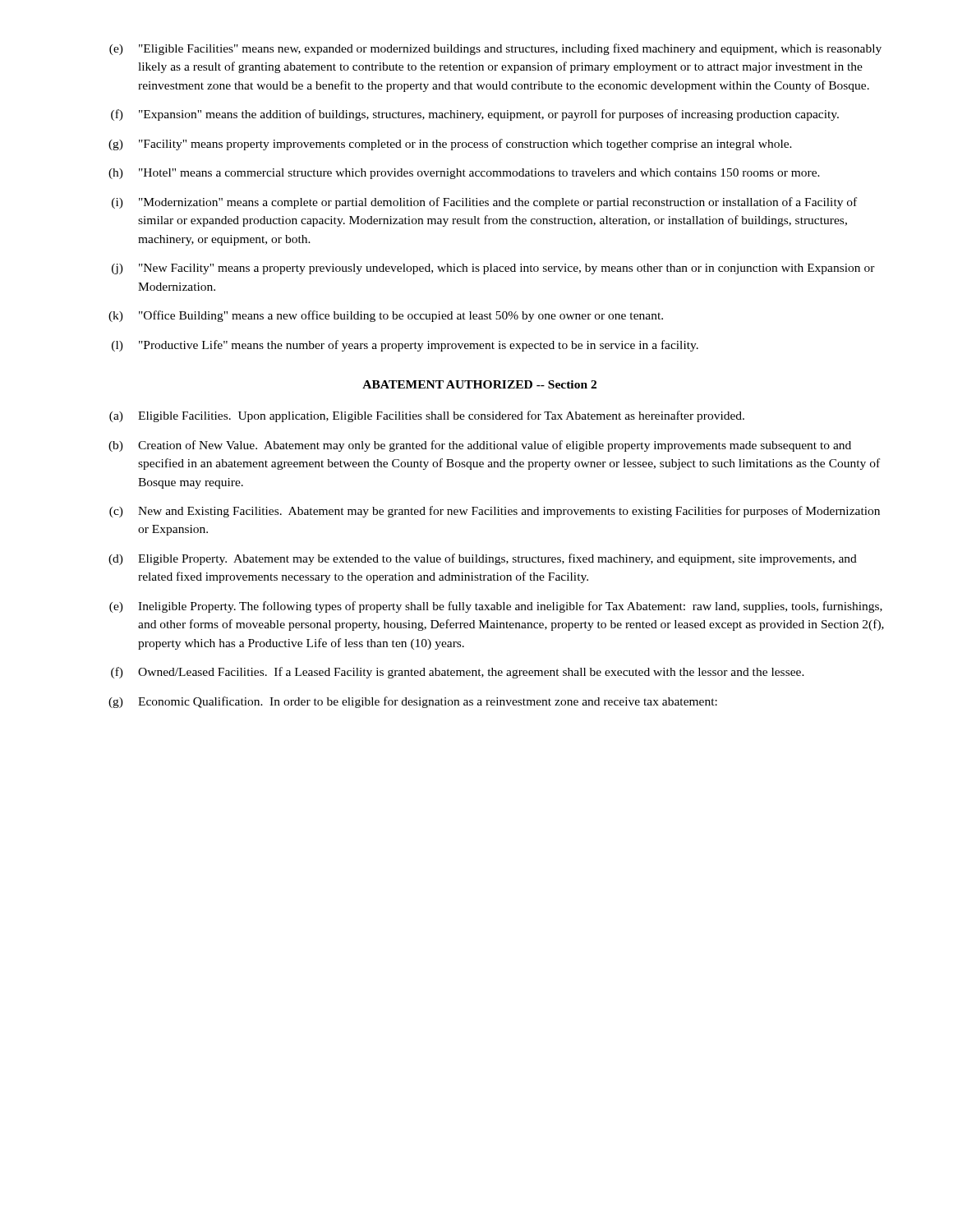
Task: Find the list item containing "(h) "Hotel" means a commercial structure which"
Action: tap(480, 173)
